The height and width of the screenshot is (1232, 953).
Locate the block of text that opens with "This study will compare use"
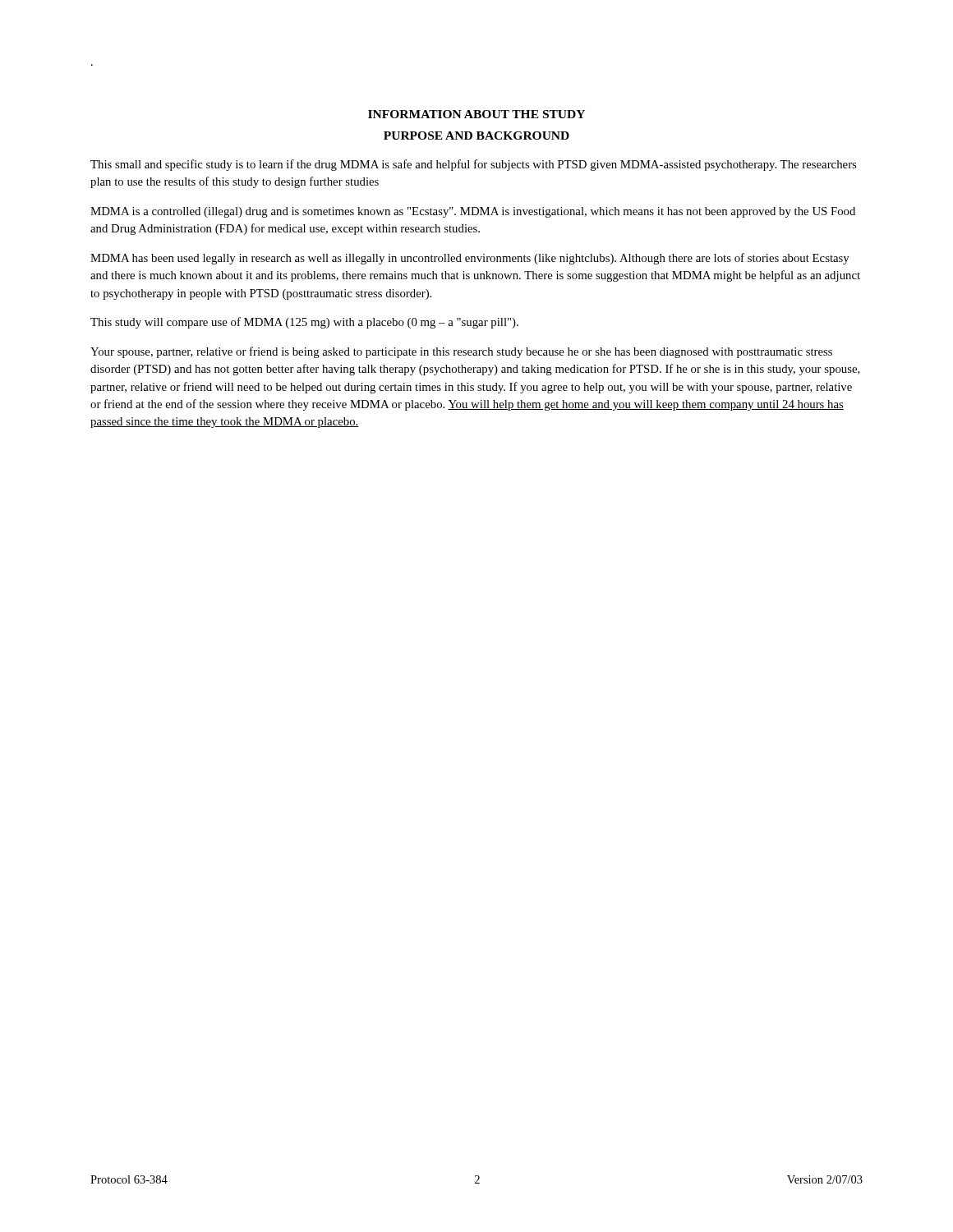(x=305, y=322)
